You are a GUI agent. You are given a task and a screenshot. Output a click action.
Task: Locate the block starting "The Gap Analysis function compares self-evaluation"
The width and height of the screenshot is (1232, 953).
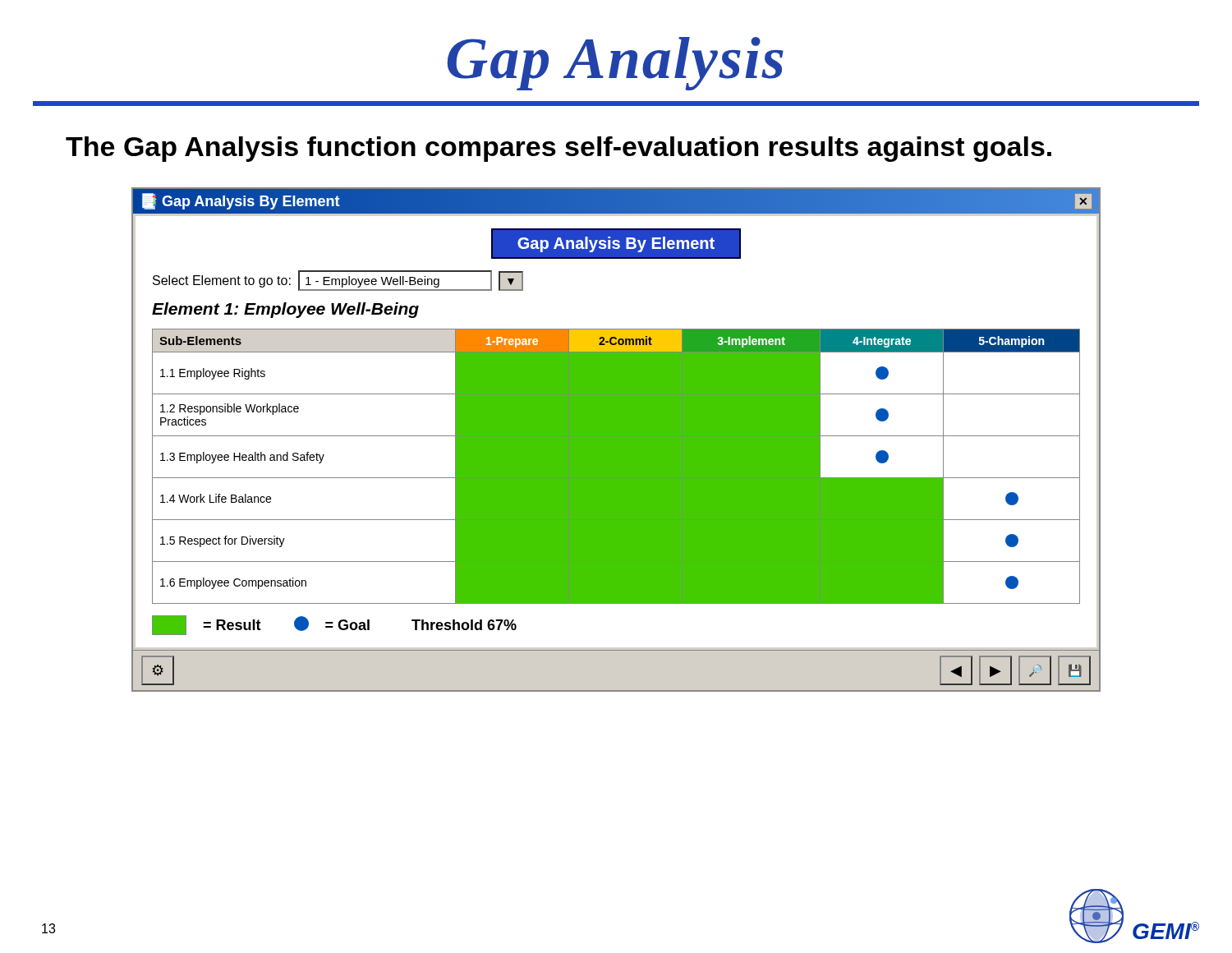pos(559,146)
